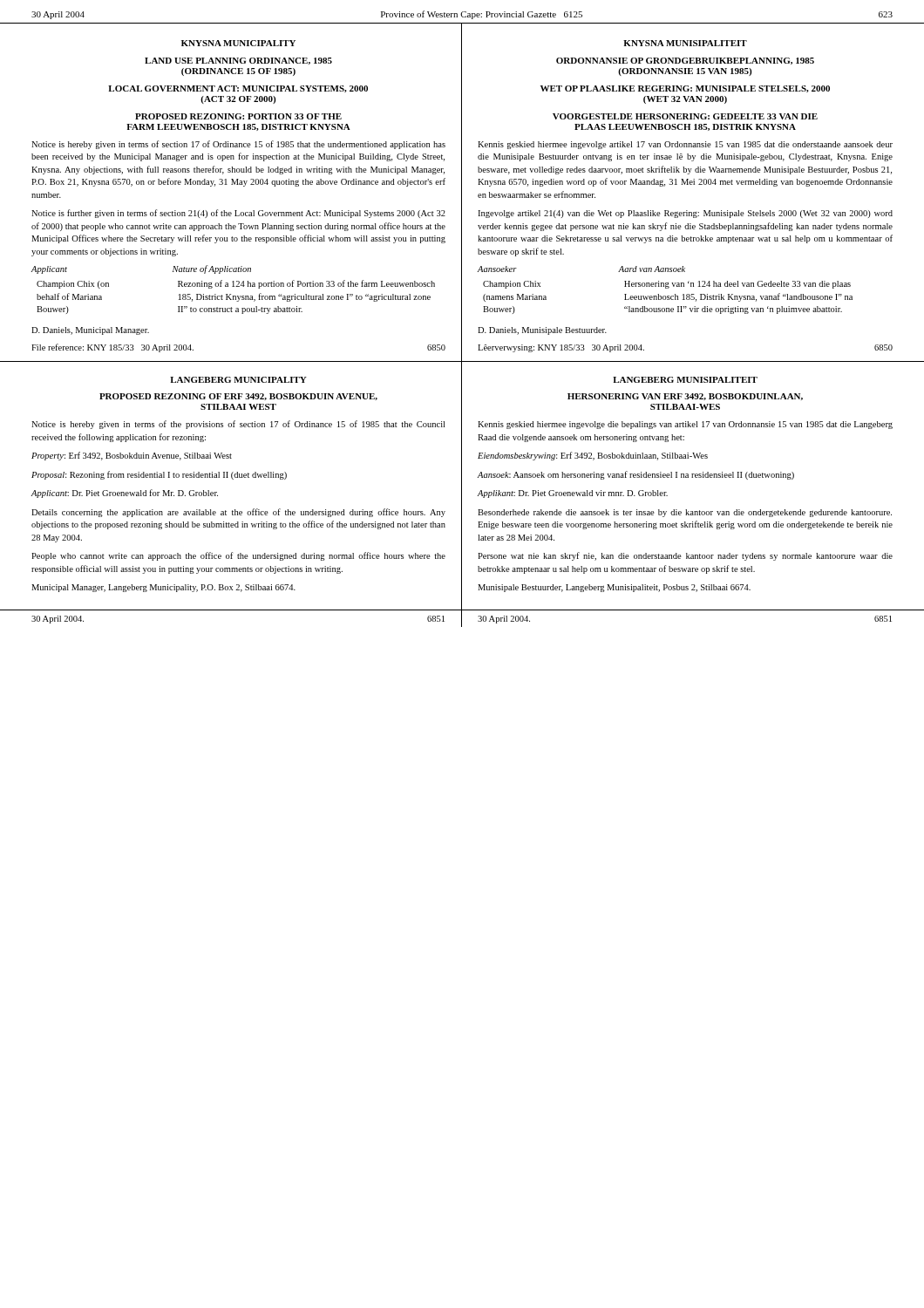
Task: Find the text that reads "D. Daniels, Municipal Manager."
Action: (90, 330)
